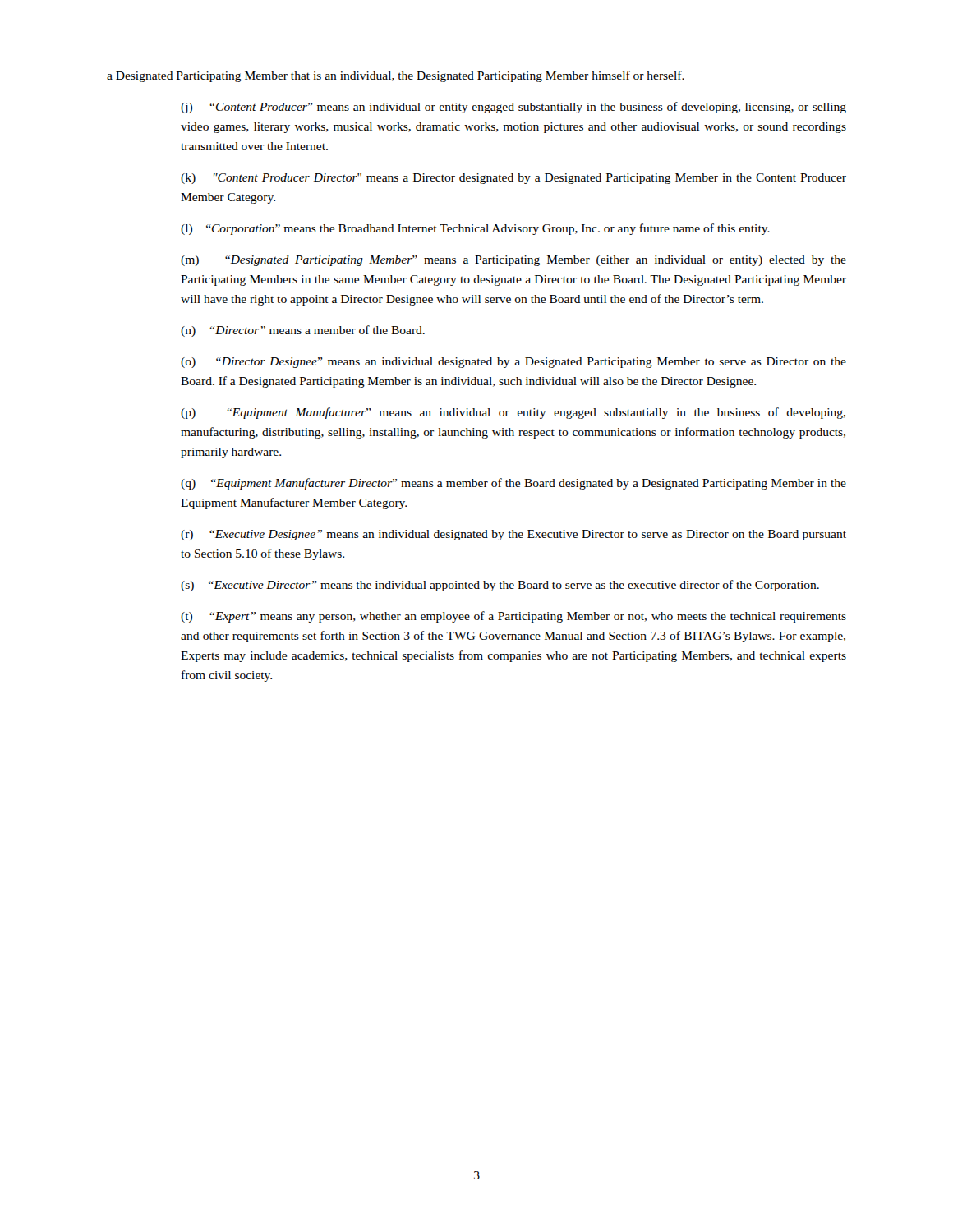Select the text starting "(r) “Executive Designee” means an"

[x=476, y=544]
